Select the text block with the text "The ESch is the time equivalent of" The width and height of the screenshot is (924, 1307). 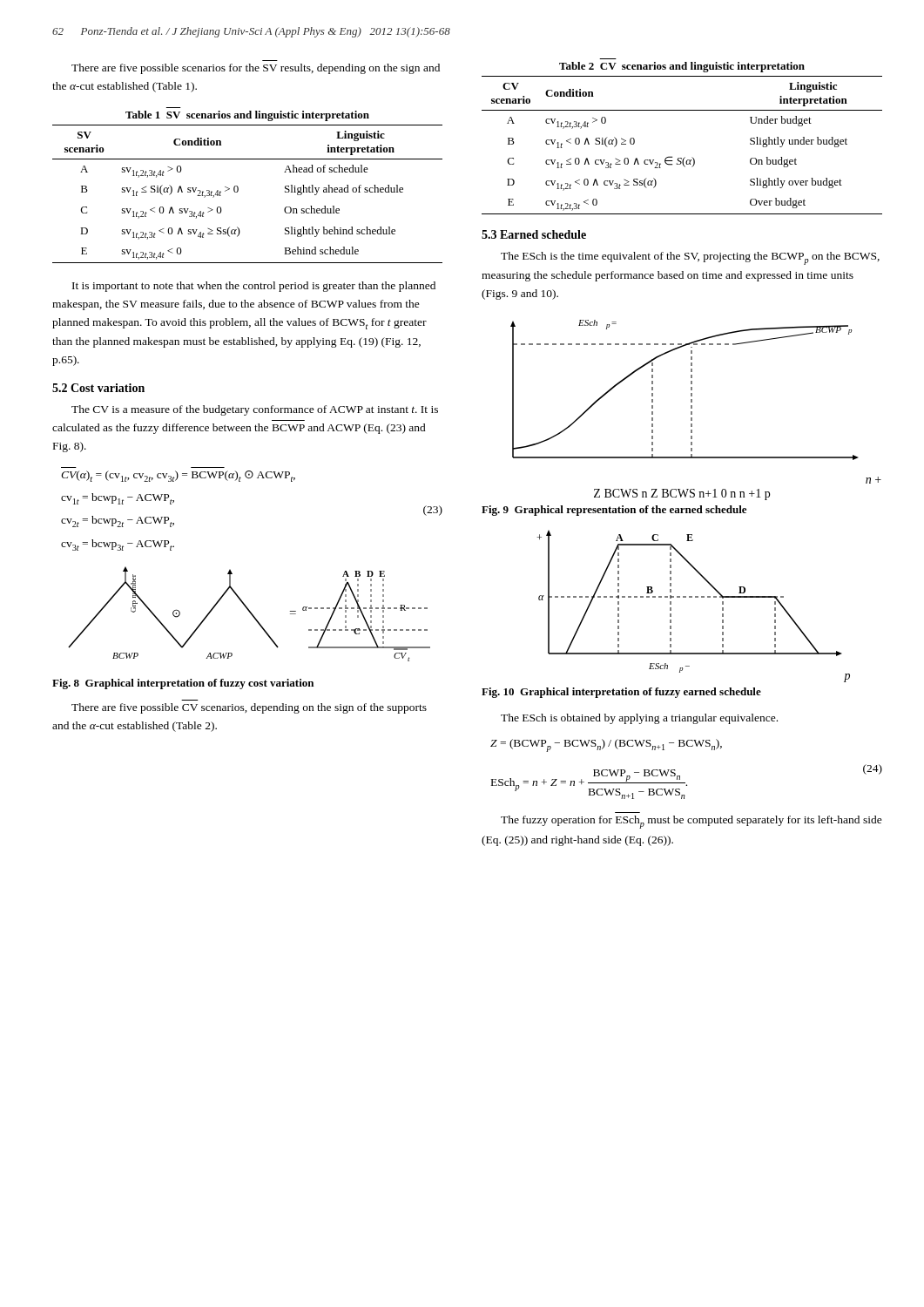[x=681, y=275]
